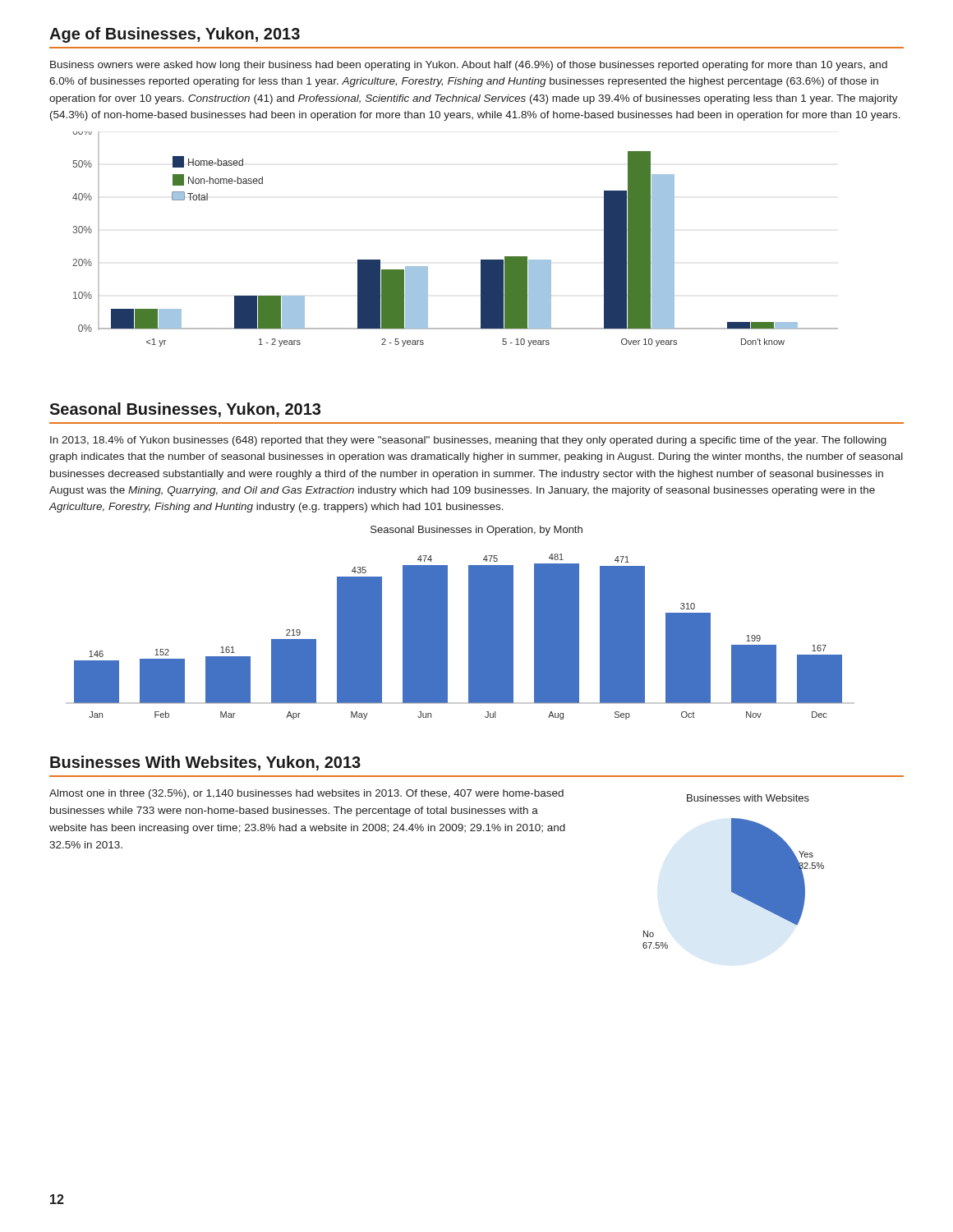Click on the element starting "Seasonal Businesses in Operation, by Month"
Screen dimensions: 1232x953
point(476,530)
